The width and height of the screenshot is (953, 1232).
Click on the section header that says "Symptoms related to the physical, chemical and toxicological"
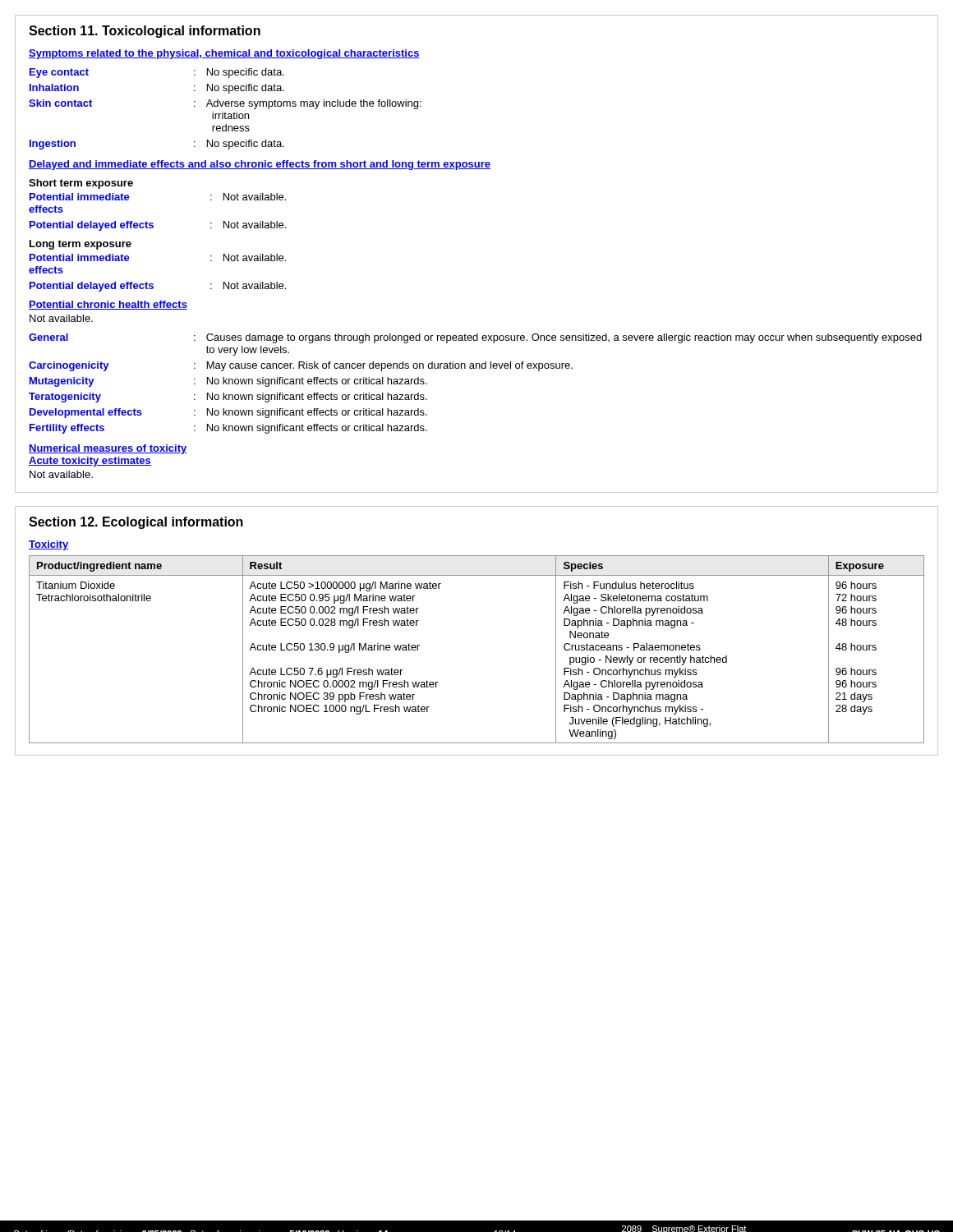point(224,53)
